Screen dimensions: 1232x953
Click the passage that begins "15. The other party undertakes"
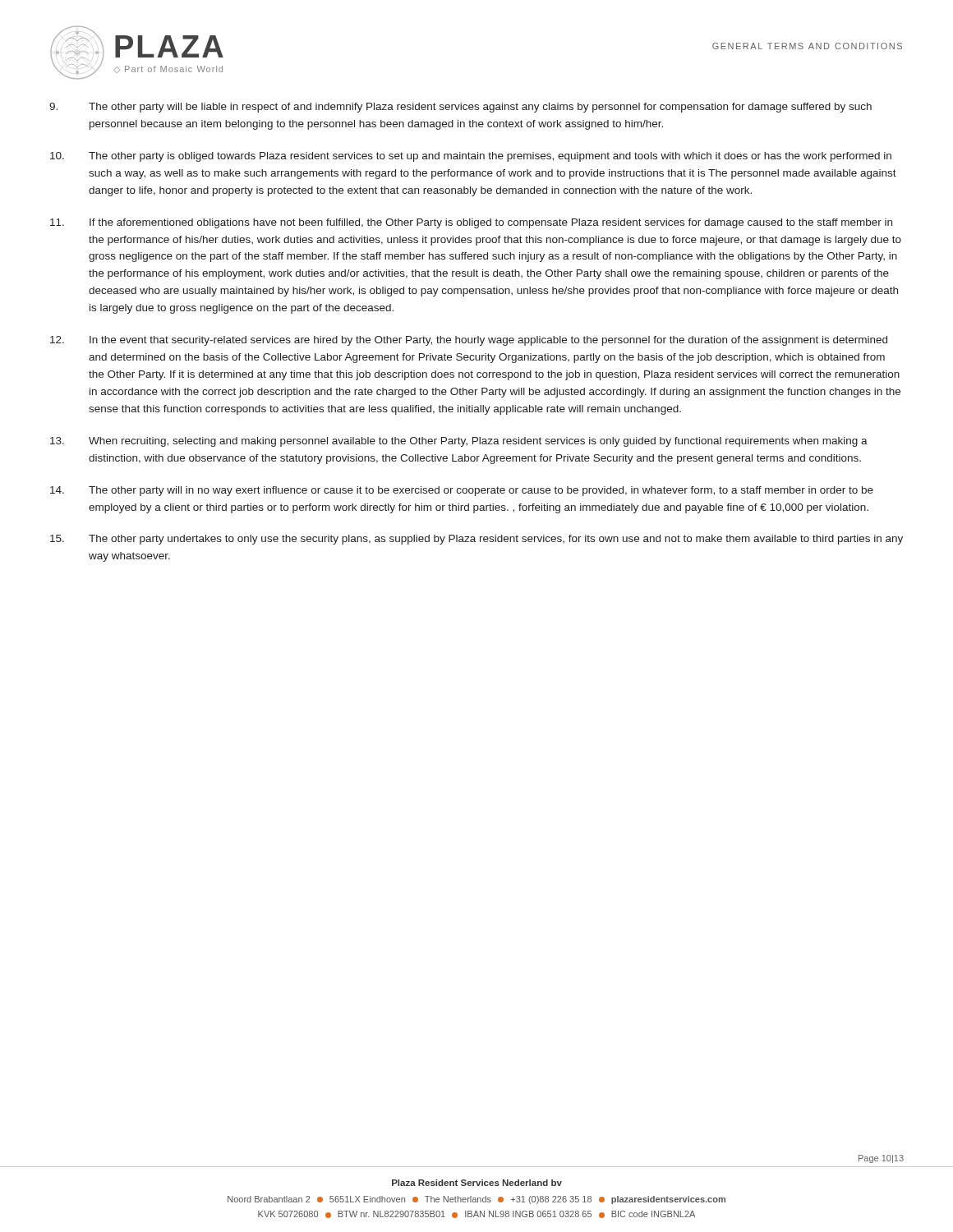coord(476,548)
